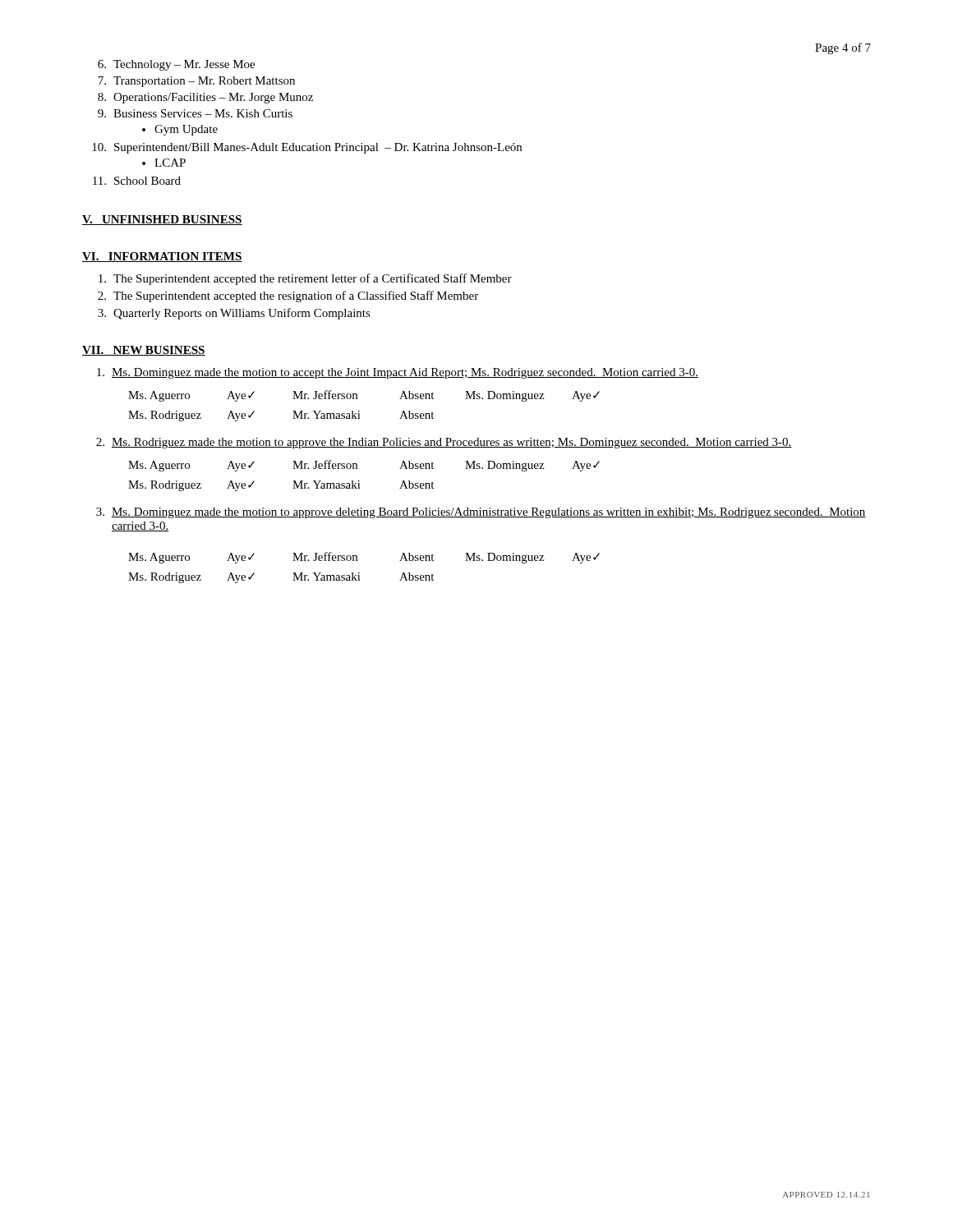Click on the region starting "8. Operations/Facilities – Mr. Jorge Munoz"
This screenshot has width=953, height=1232.
point(198,97)
